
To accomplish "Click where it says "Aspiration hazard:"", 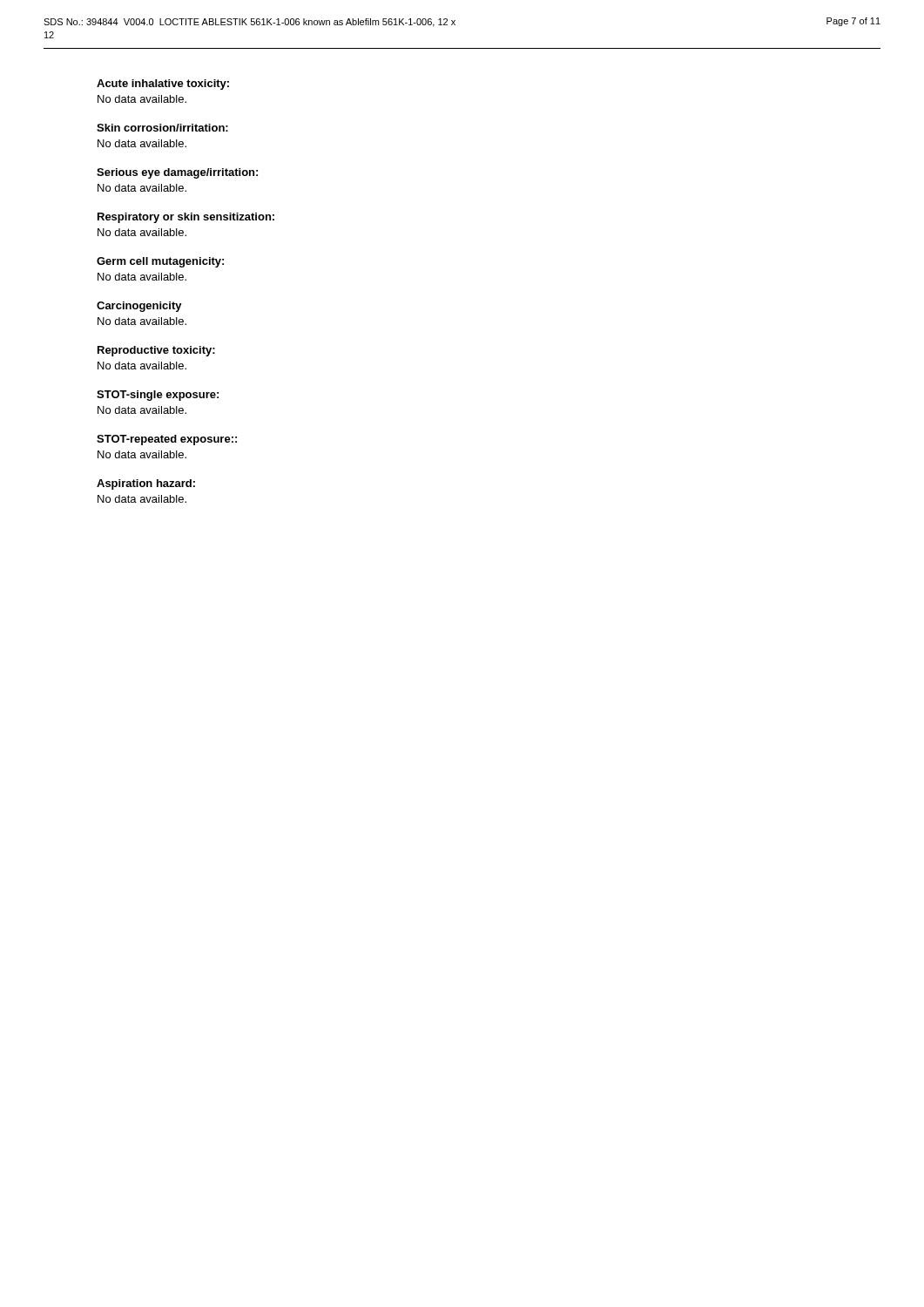I will (146, 483).
